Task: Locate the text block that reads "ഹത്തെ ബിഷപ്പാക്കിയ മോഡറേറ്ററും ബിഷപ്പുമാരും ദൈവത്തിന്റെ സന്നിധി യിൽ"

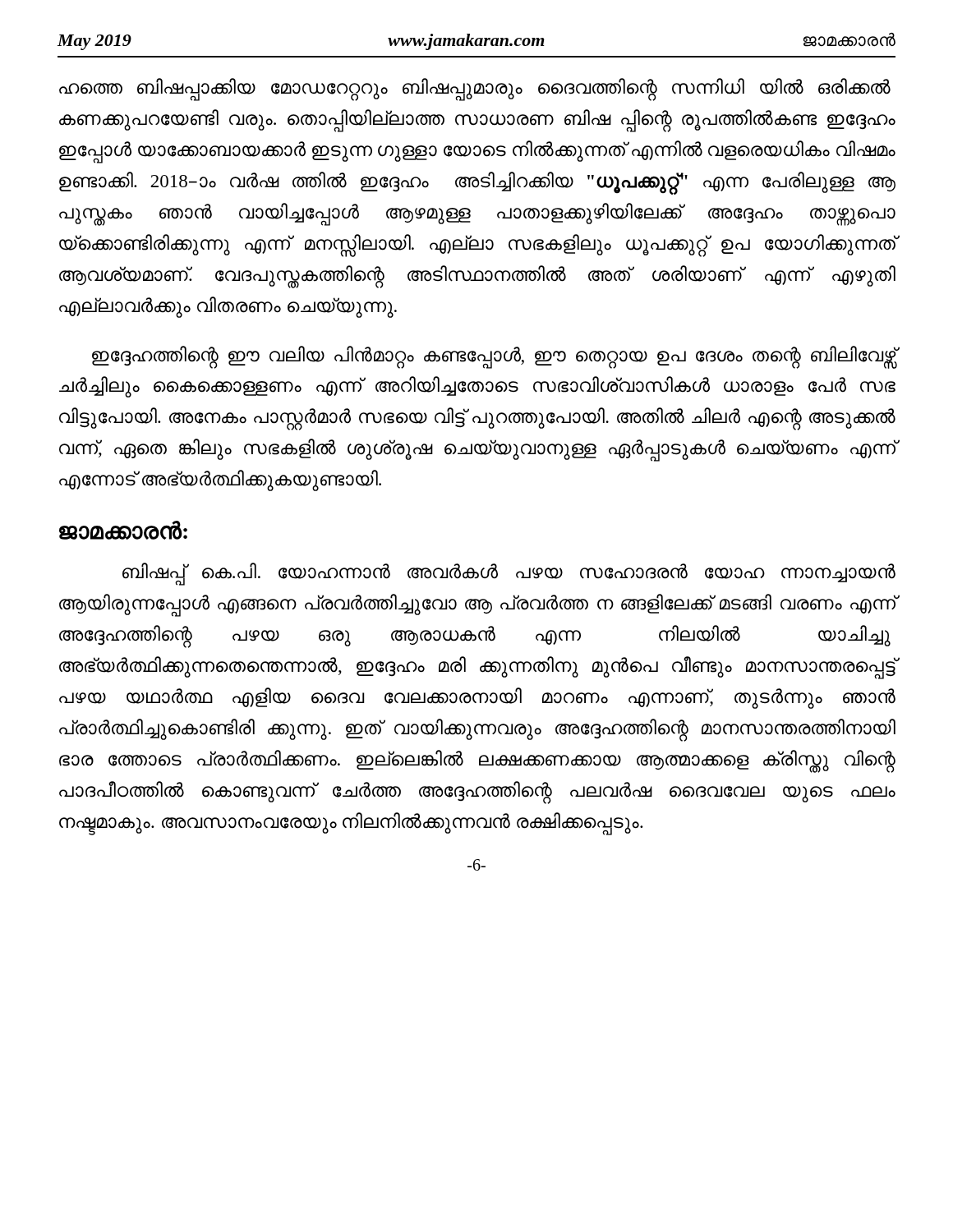Action: [x=476, y=197]
